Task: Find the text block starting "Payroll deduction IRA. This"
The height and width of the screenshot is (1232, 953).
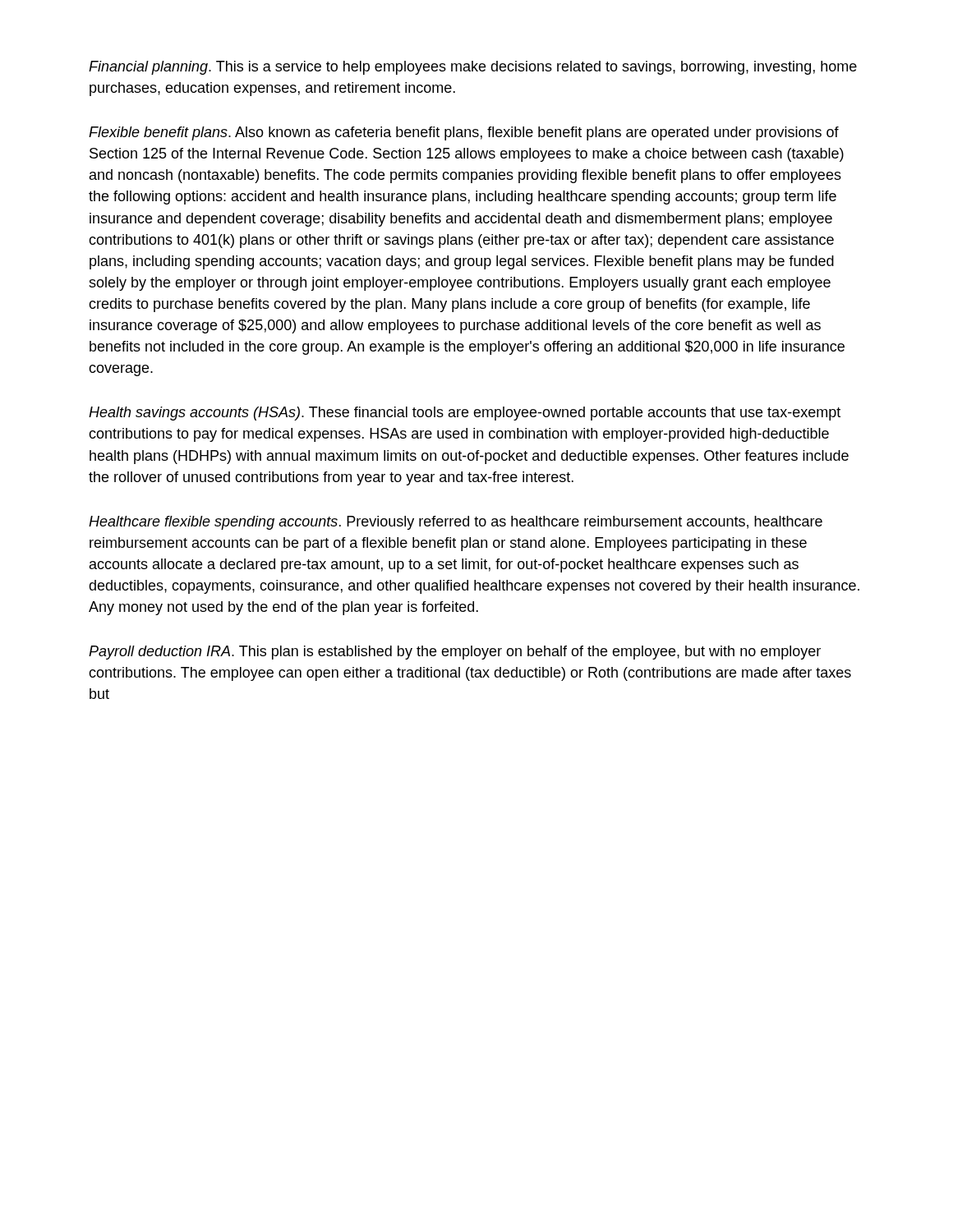Action: [470, 673]
